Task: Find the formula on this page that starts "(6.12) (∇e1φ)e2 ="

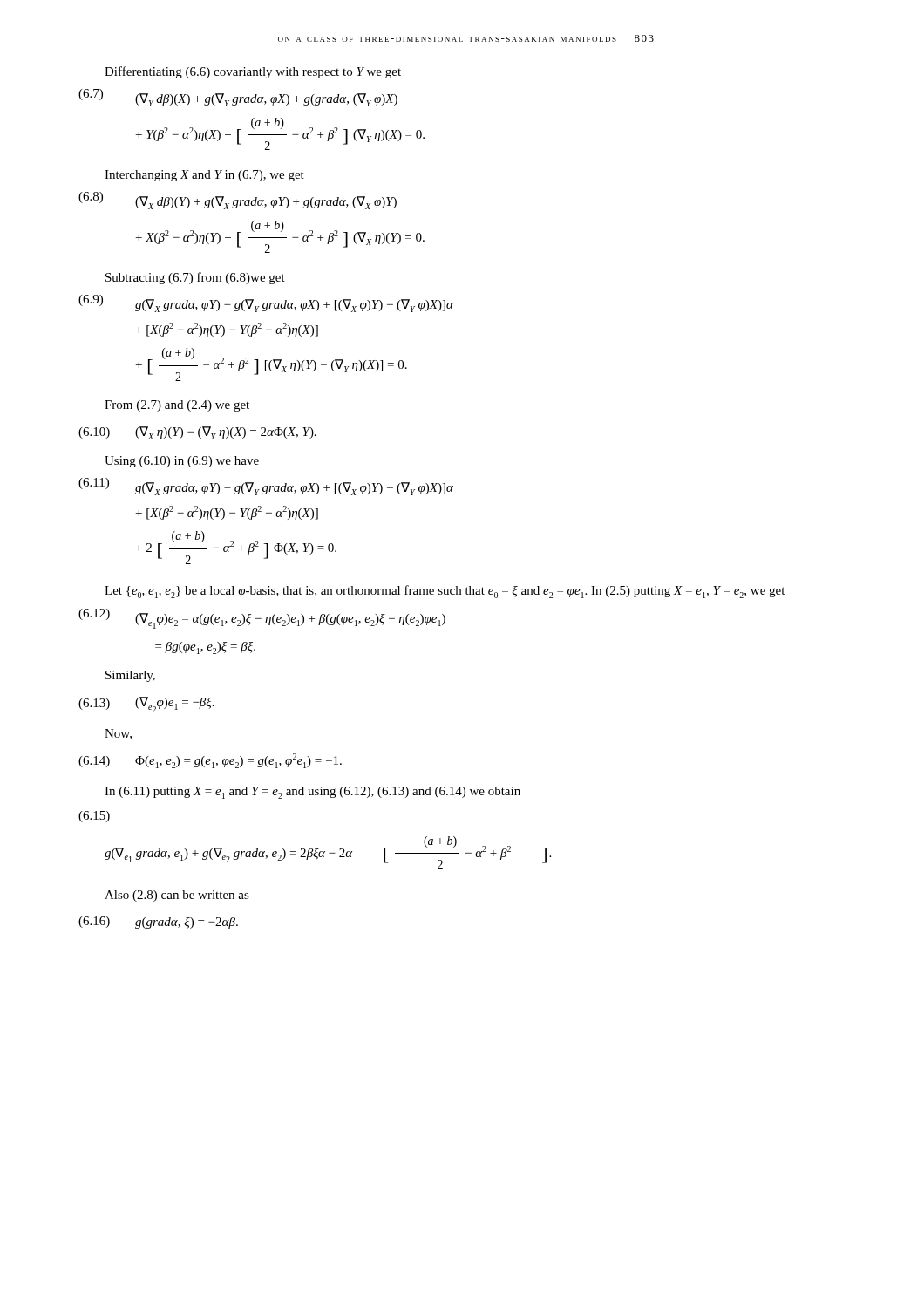Action: pyautogui.click(x=262, y=619)
